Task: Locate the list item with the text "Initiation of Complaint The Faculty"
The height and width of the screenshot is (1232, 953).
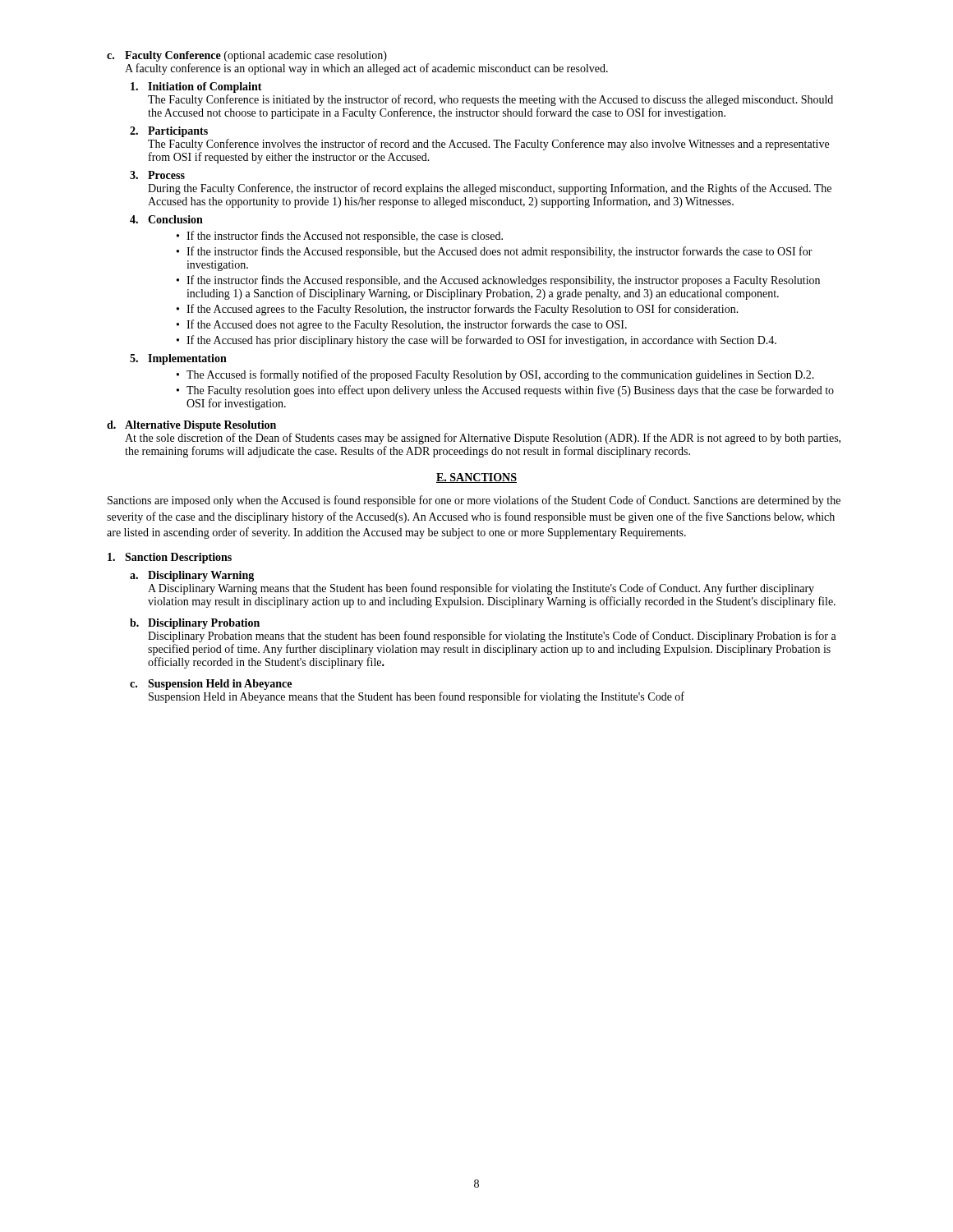Action: 488,100
